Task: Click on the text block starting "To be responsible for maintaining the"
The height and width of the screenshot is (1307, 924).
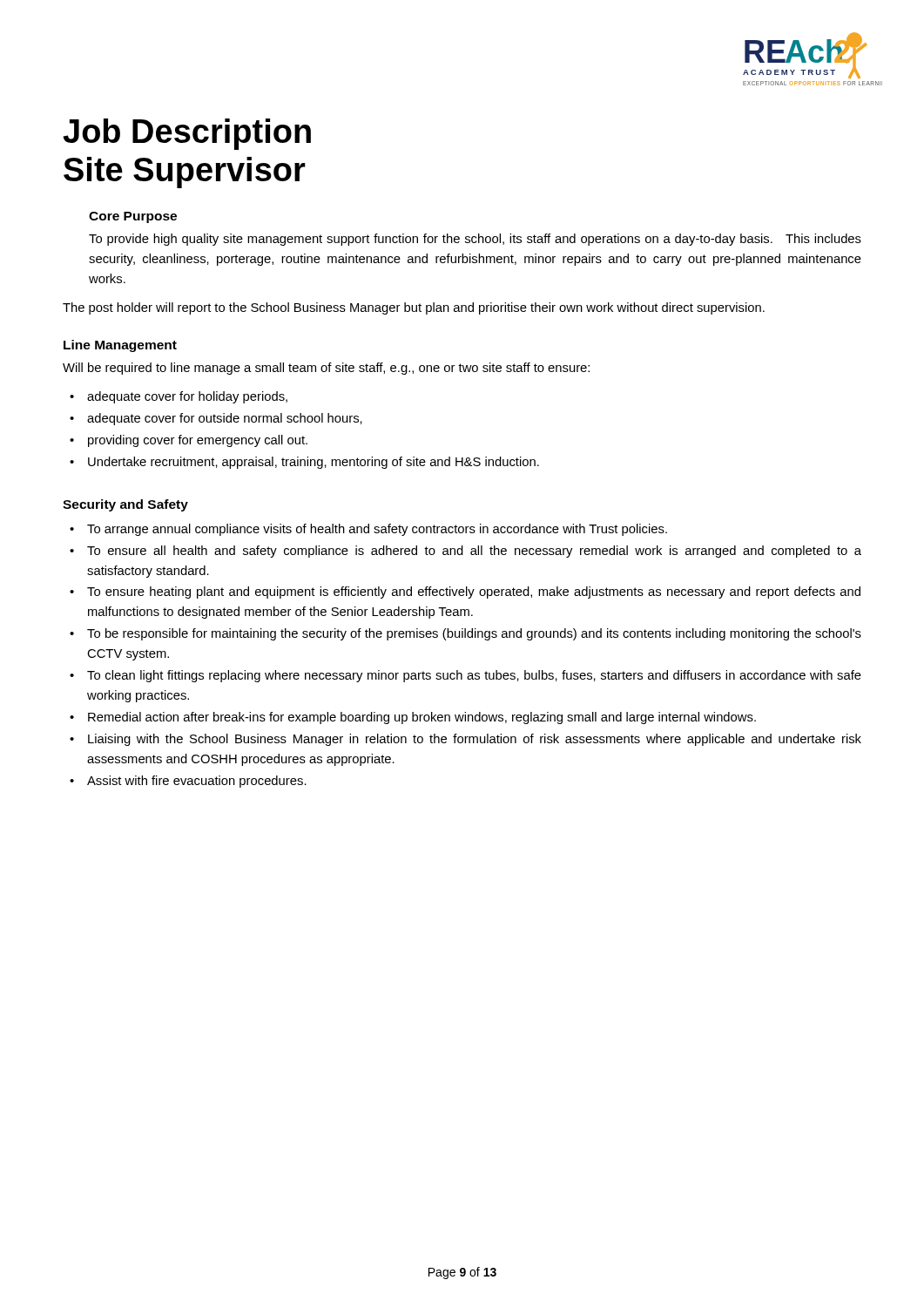Action: [x=474, y=644]
